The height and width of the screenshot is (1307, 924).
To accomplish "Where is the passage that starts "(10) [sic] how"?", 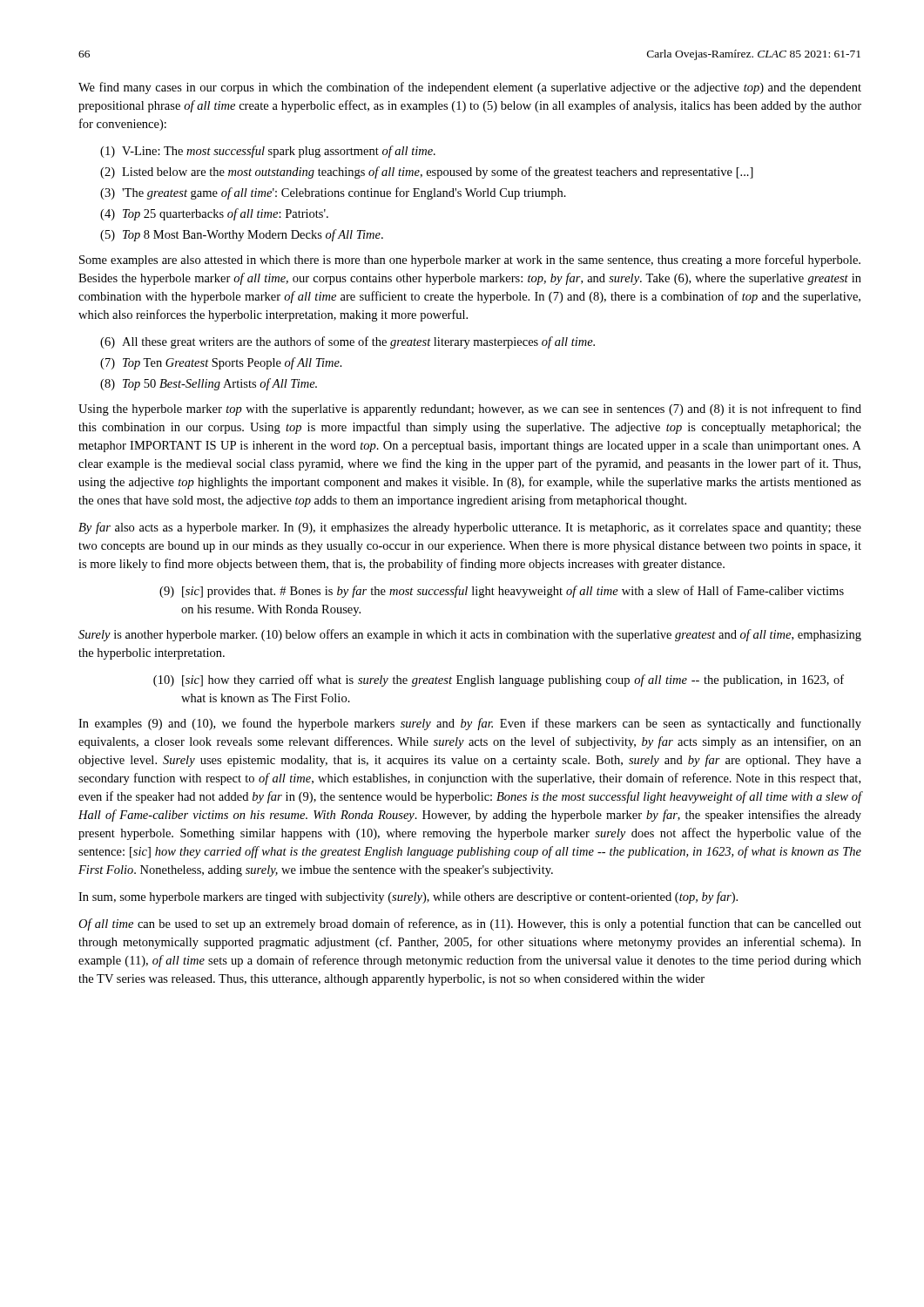I will coord(485,689).
